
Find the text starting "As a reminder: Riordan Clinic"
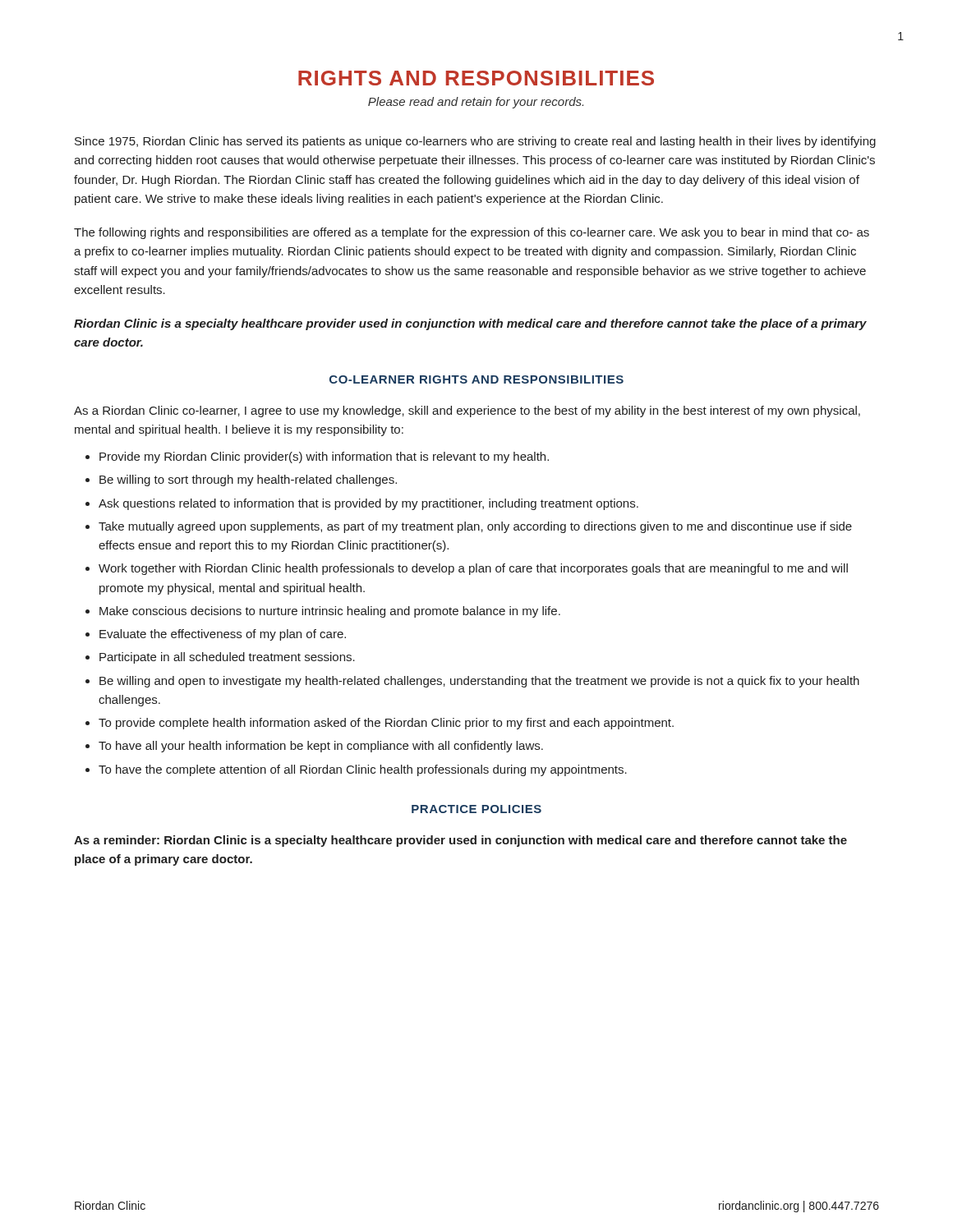coord(461,849)
